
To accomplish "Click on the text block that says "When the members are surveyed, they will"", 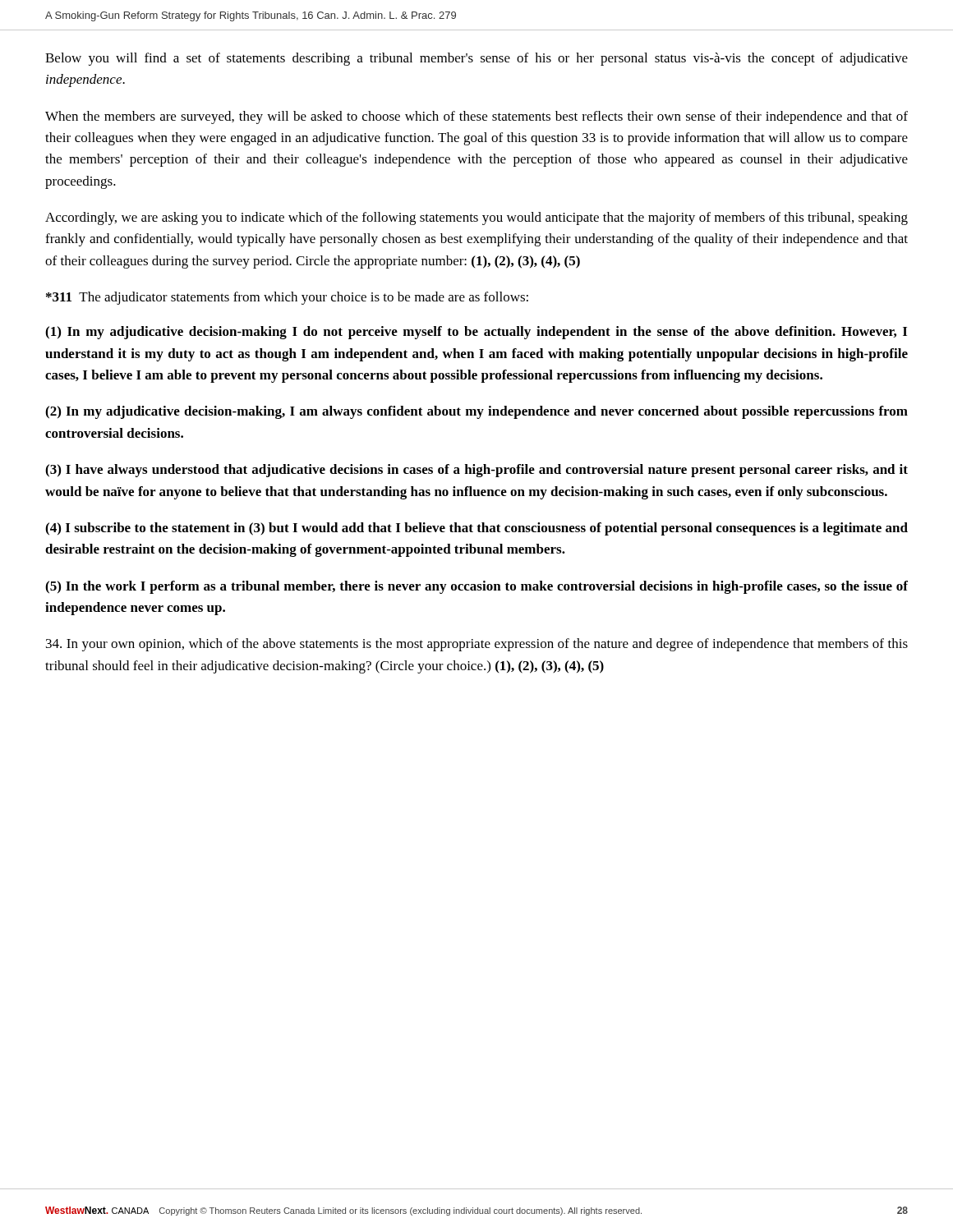I will [476, 148].
